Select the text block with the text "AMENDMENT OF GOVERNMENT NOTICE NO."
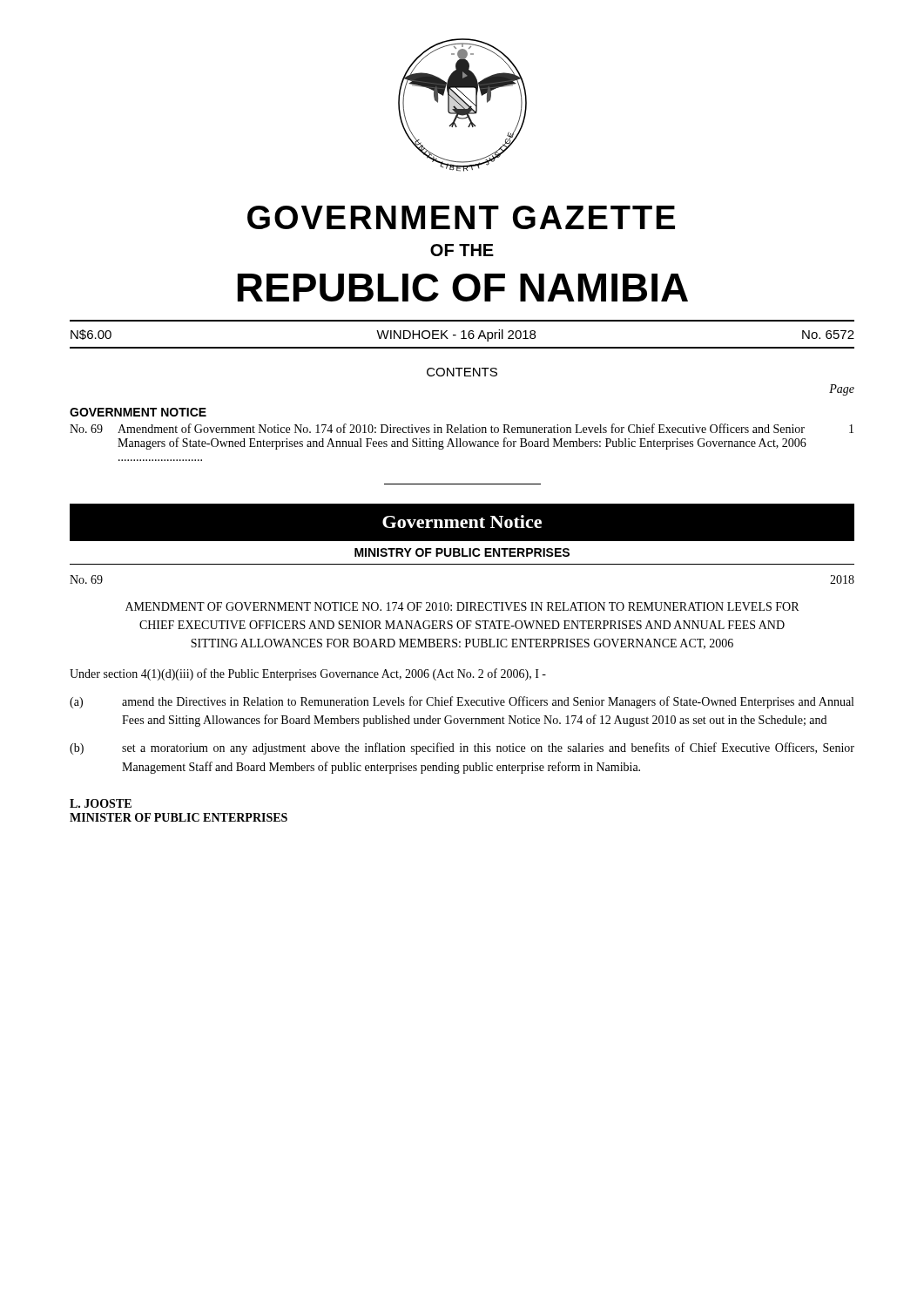This screenshot has width=924, height=1307. (x=462, y=625)
